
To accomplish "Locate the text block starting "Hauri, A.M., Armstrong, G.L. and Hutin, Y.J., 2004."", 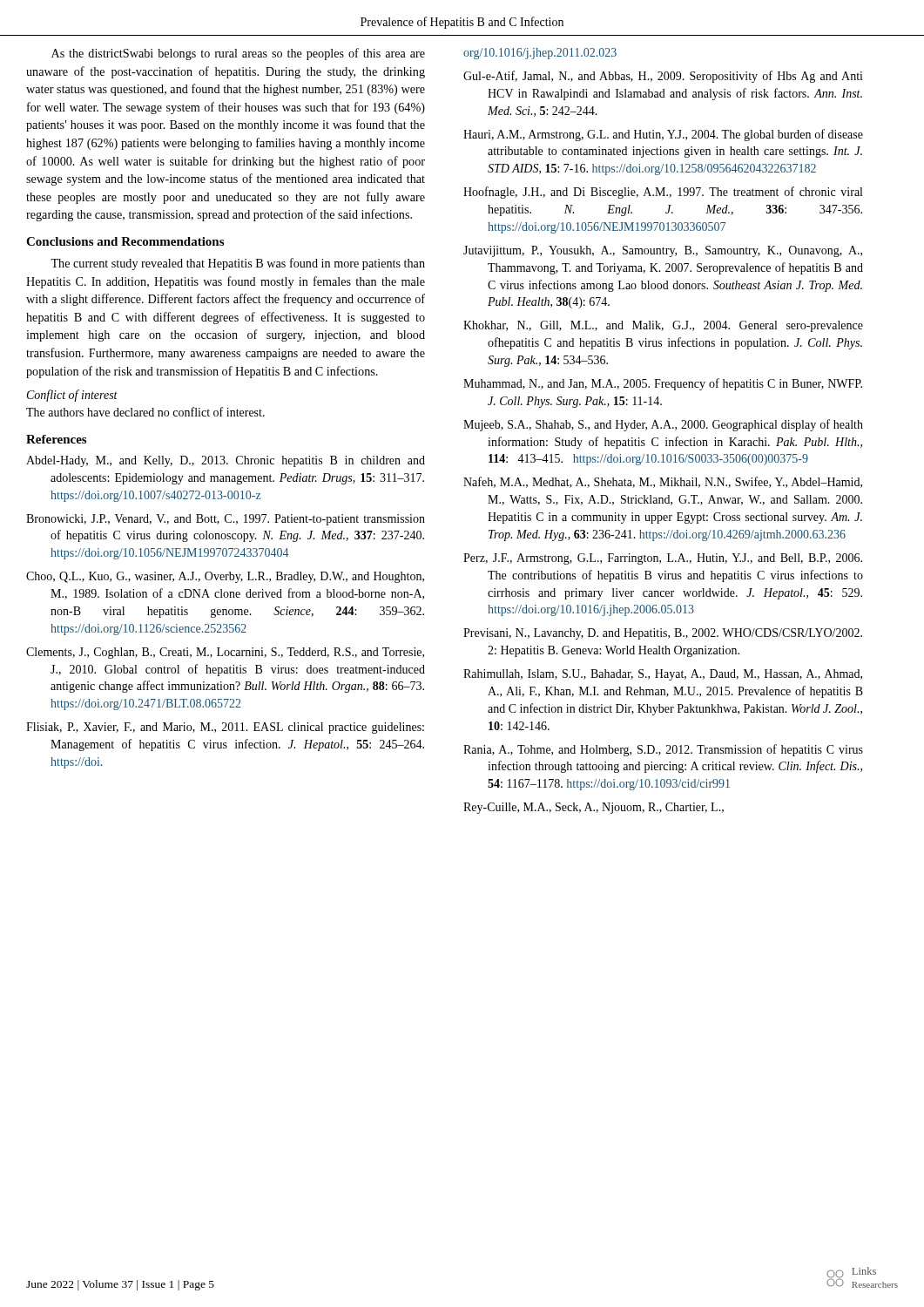I will pos(663,152).
